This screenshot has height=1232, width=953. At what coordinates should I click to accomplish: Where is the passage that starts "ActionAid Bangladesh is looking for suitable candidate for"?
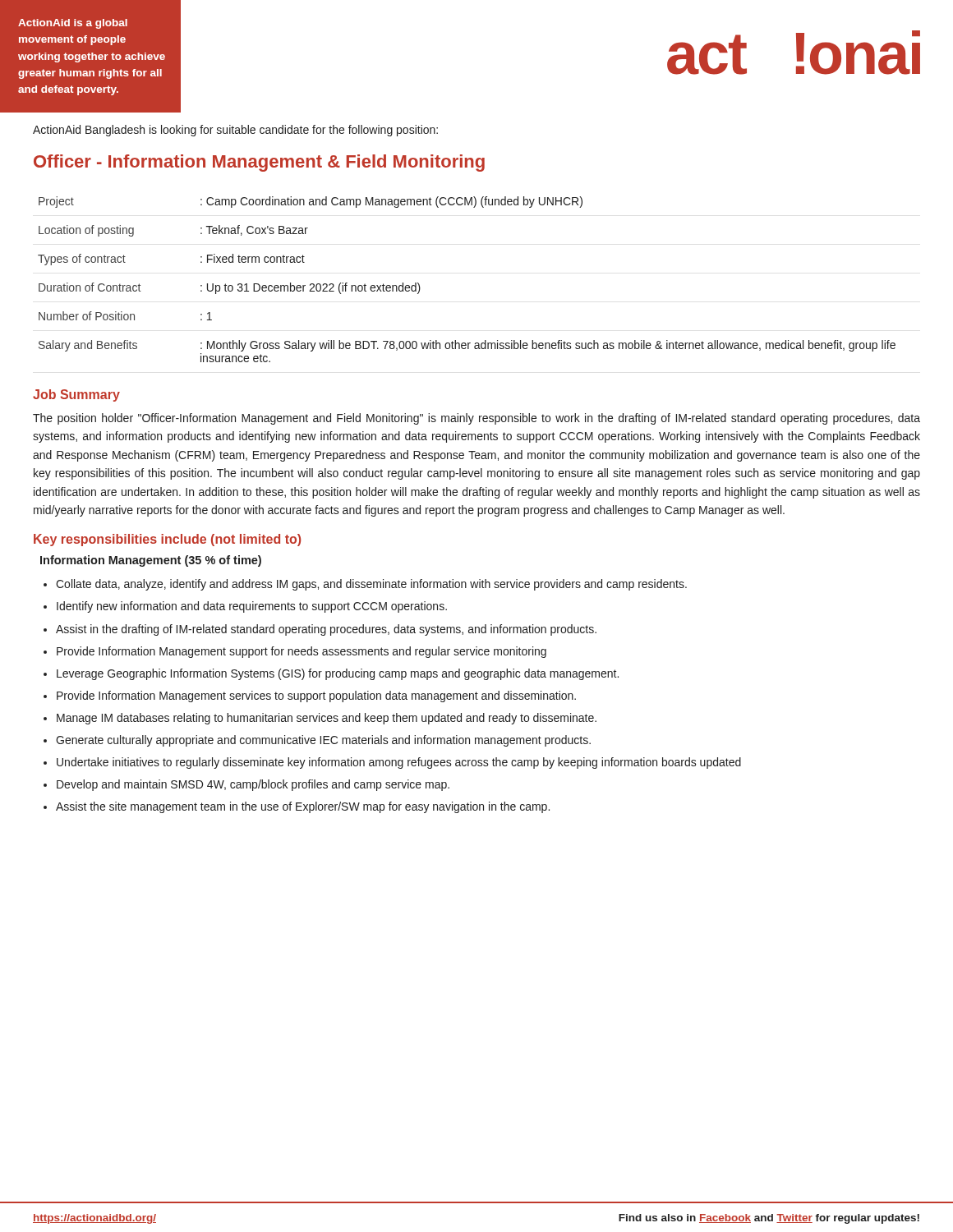point(236,130)
